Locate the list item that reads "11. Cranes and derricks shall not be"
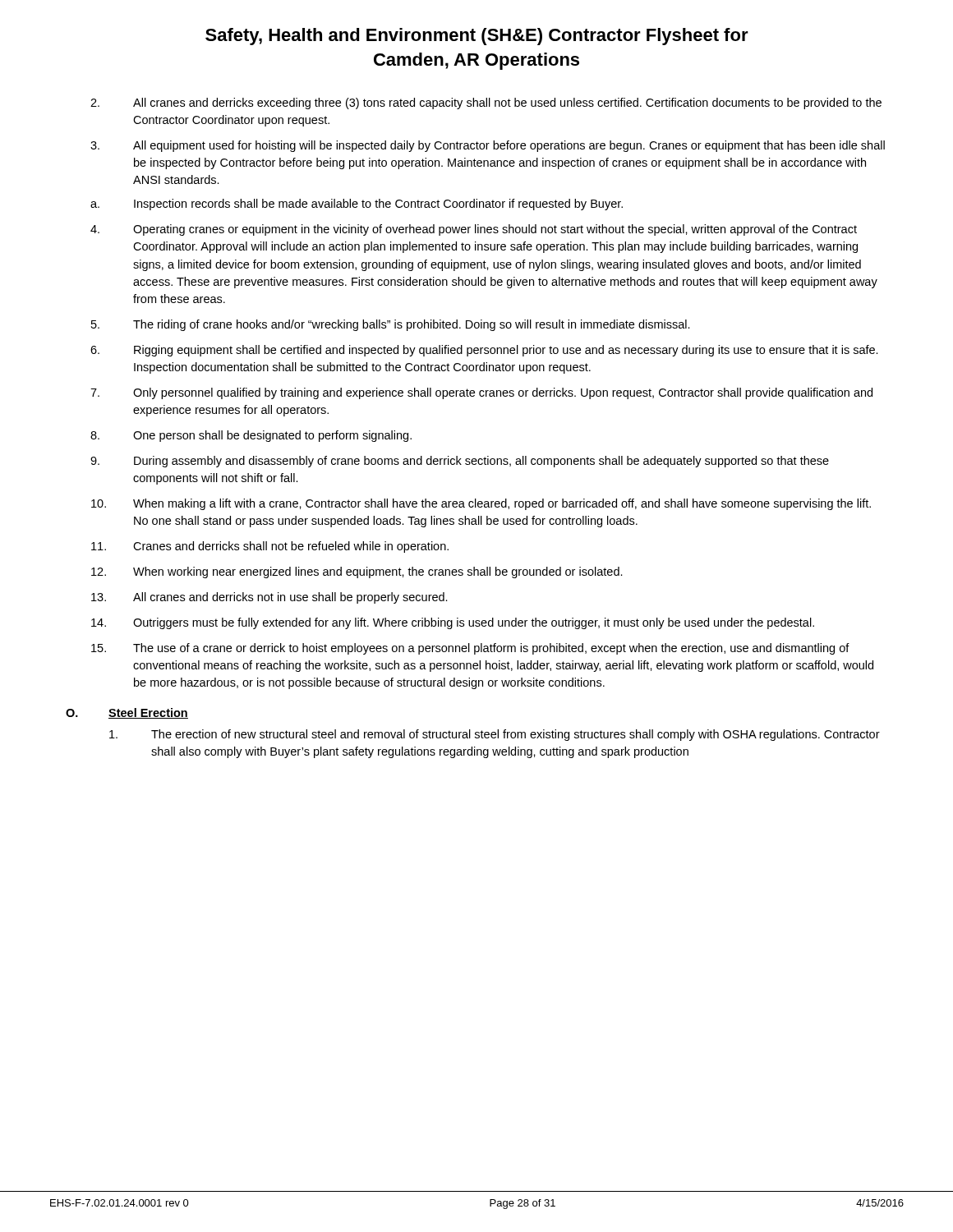953x1232 pixels. (270, 547)
